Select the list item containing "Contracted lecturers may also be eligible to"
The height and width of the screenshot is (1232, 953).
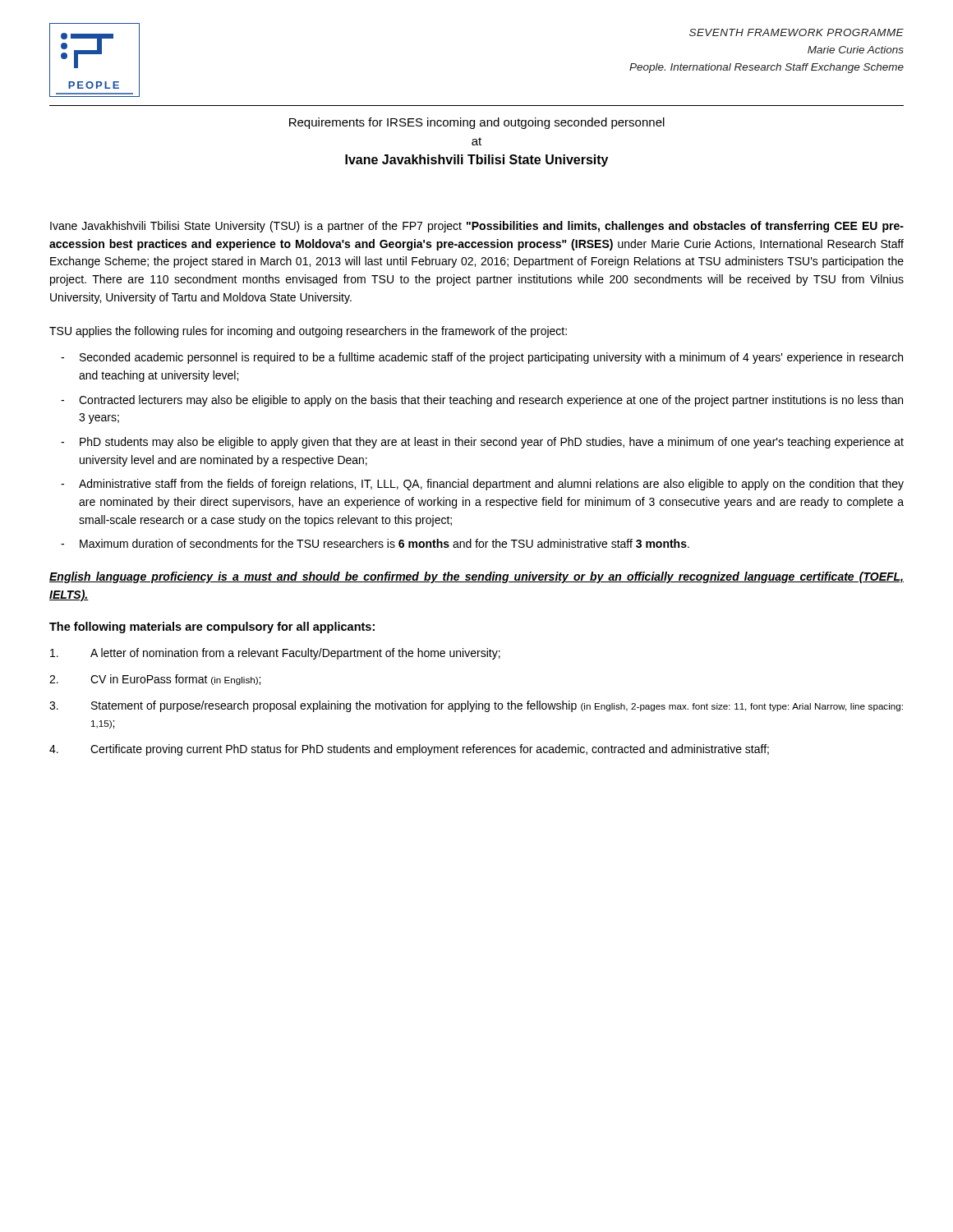[x=491, y=408]
